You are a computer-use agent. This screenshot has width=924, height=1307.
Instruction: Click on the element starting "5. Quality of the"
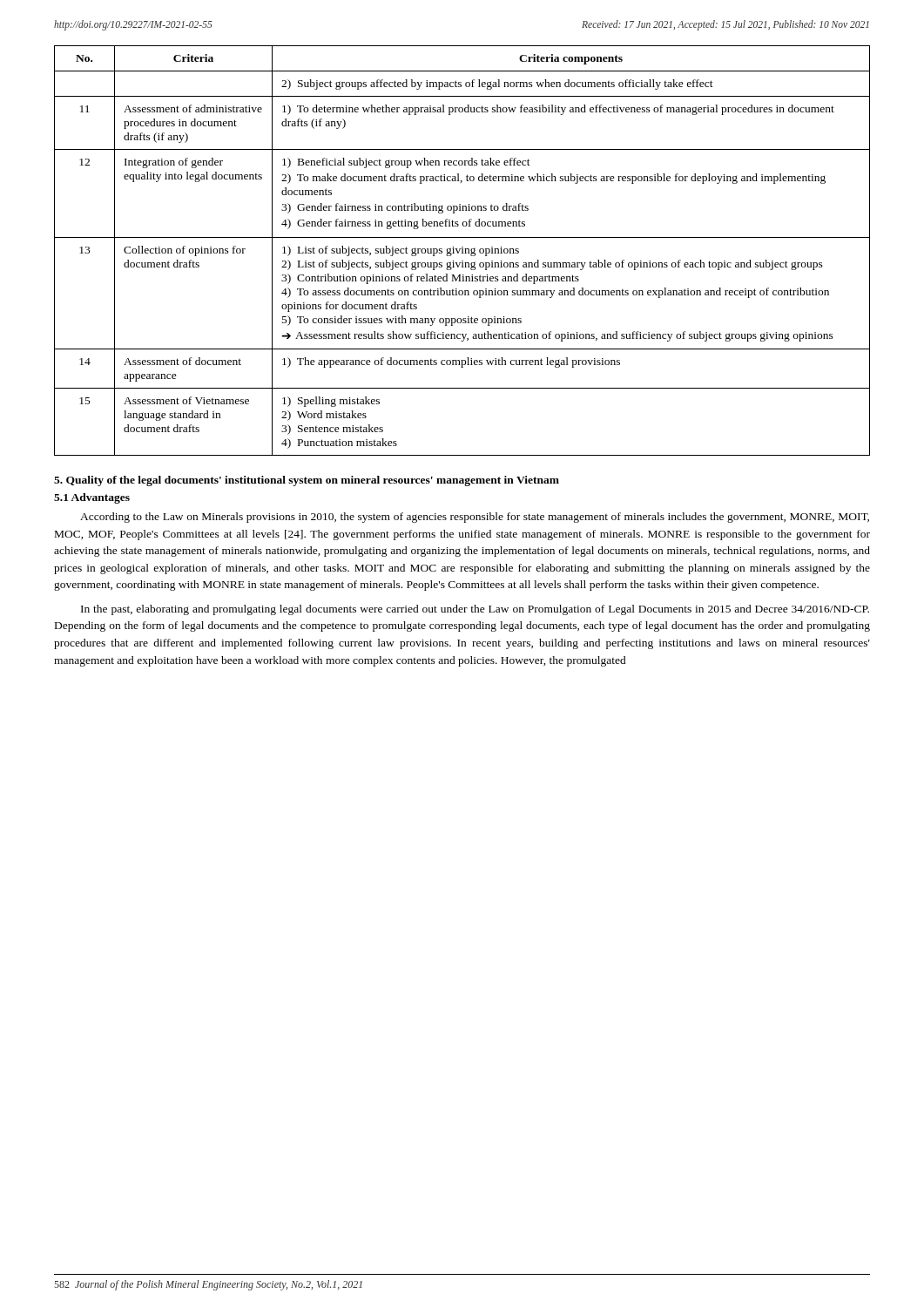[x=462, y=480]
